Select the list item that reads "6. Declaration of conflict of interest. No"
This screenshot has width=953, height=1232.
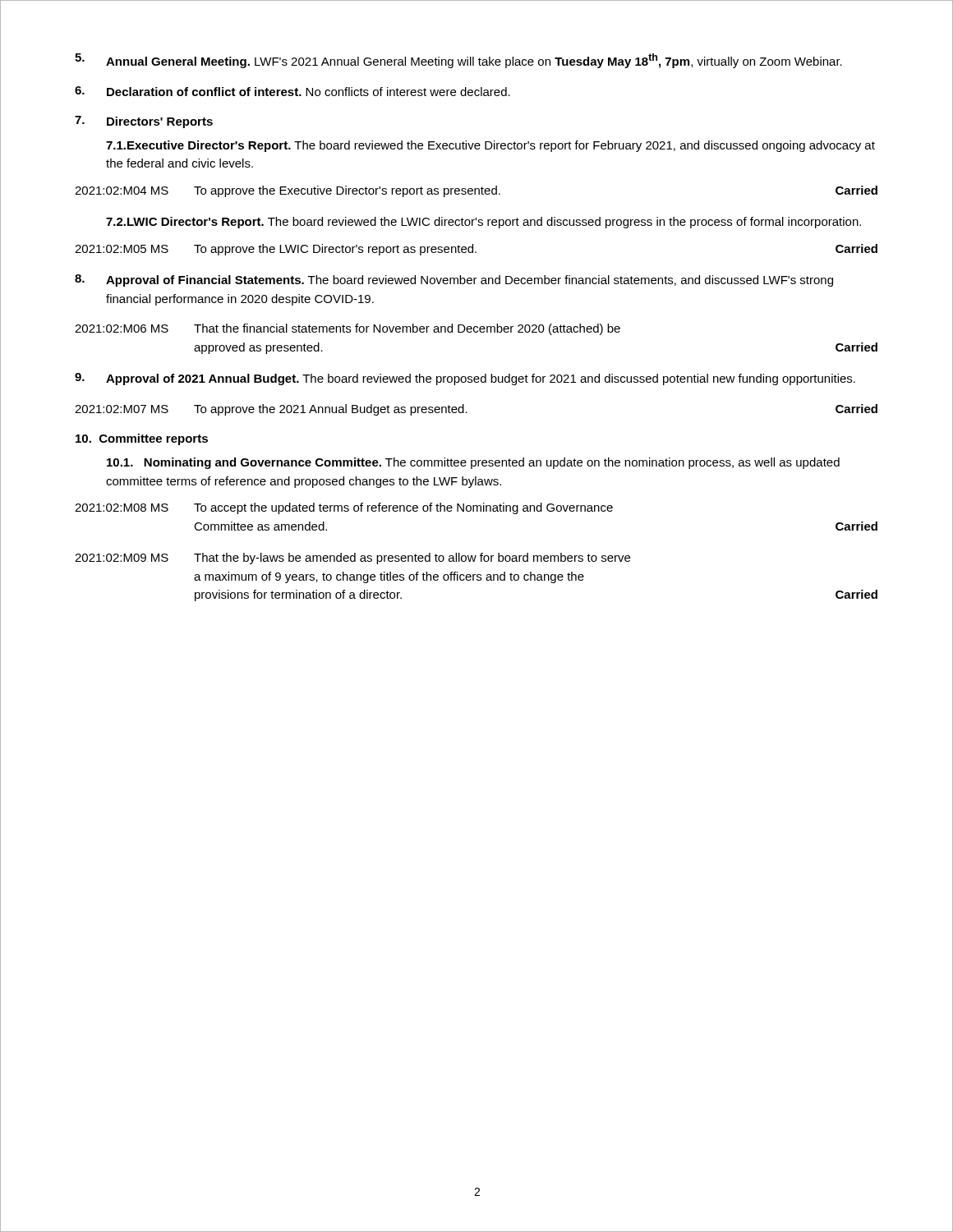(x=476, y=92)
